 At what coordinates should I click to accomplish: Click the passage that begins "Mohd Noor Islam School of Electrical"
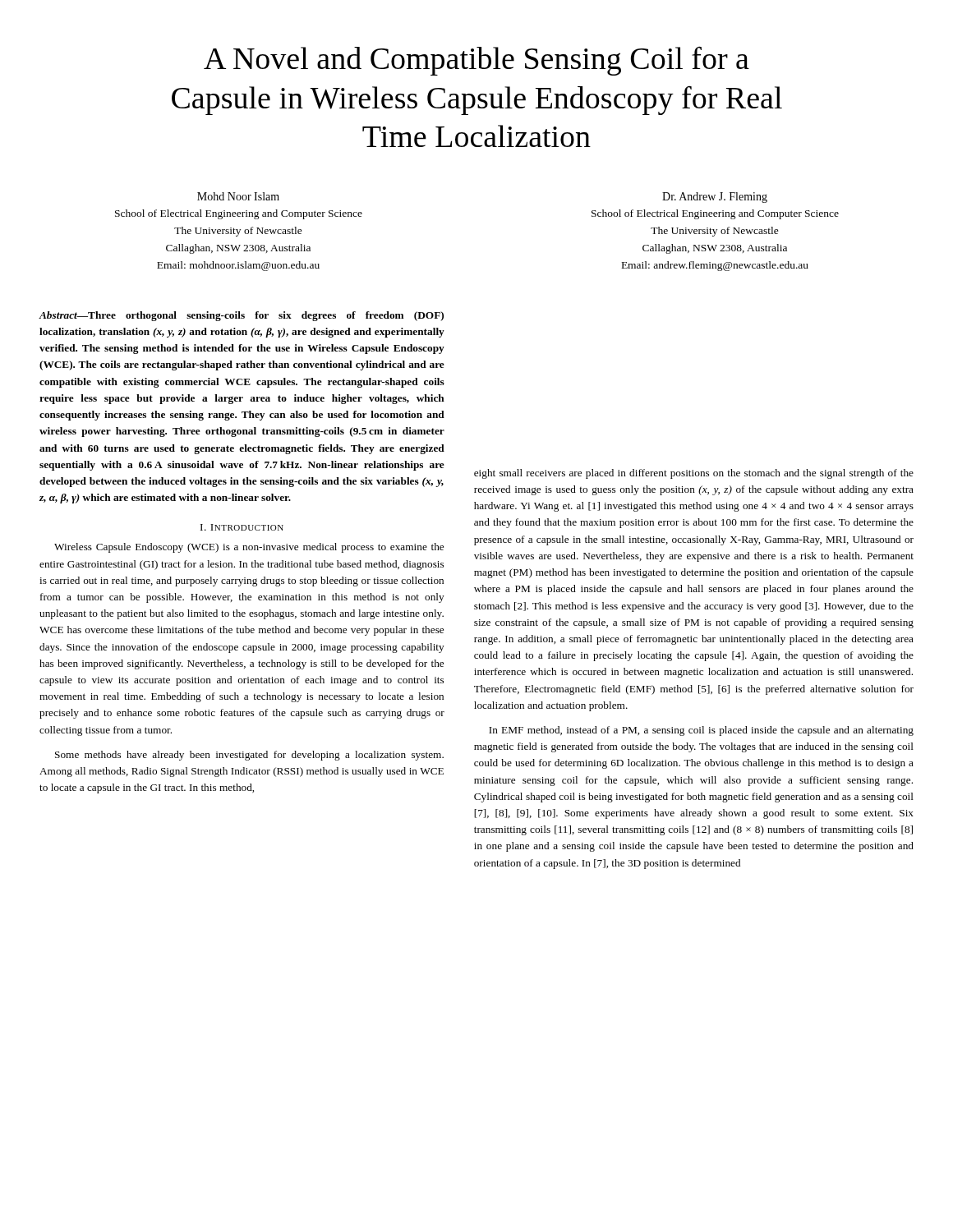[x=238, y=229]
